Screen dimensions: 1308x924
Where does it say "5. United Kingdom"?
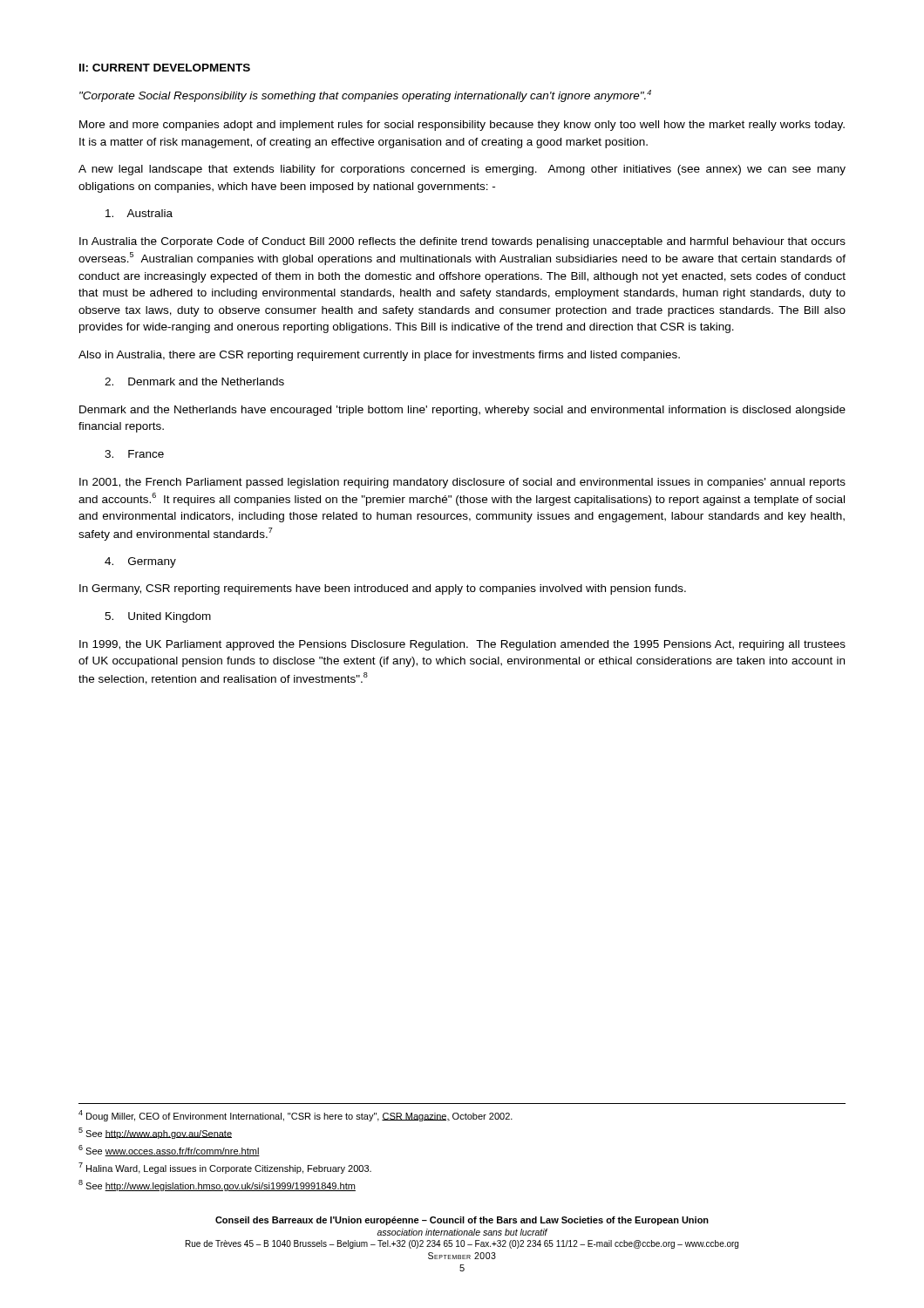(x=158, y=616)
